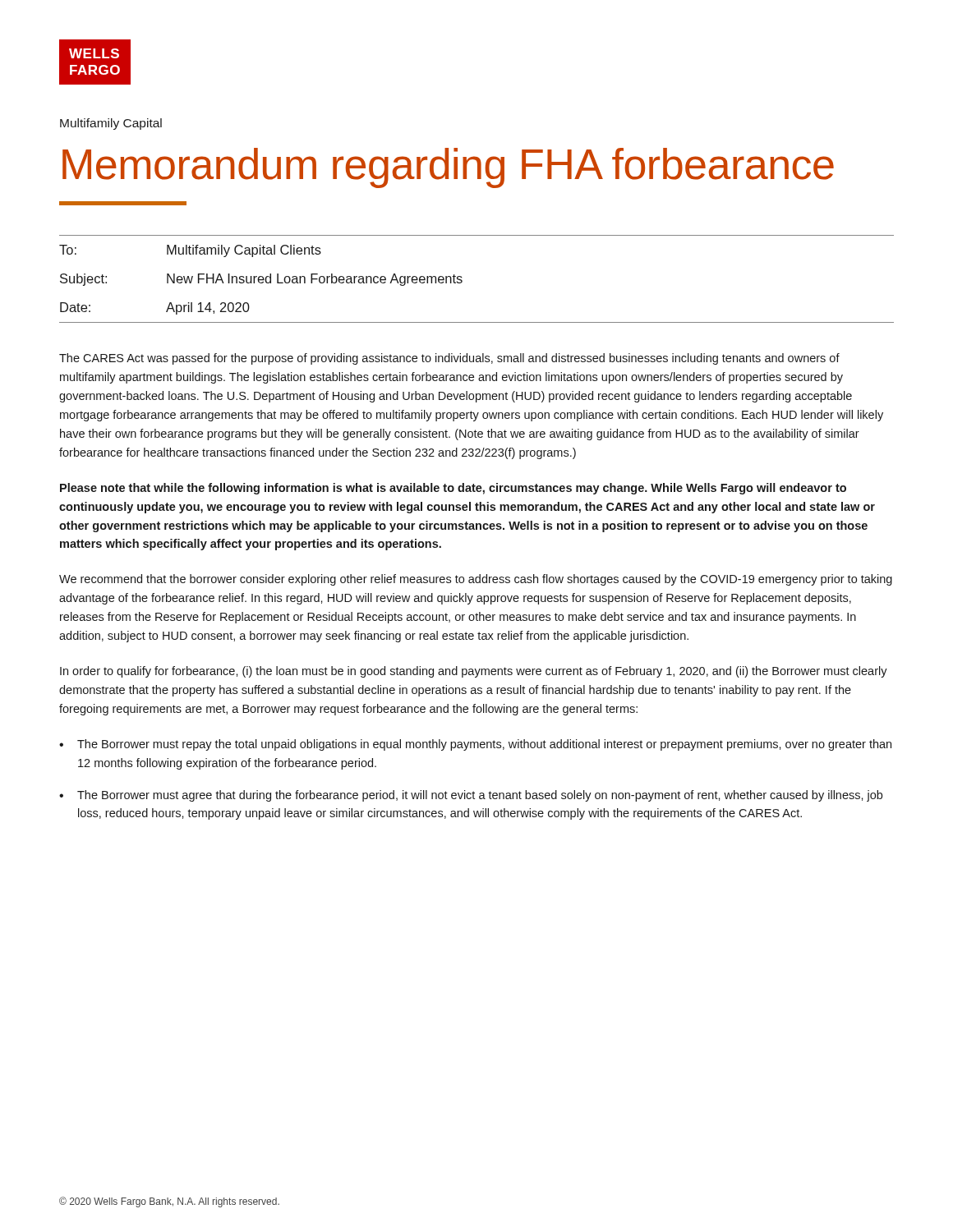953x1232 pixels.
Task: Locate the text block that reads "Please note that while the following information is"
Action: pyautogui.click(x=467, y=516)
